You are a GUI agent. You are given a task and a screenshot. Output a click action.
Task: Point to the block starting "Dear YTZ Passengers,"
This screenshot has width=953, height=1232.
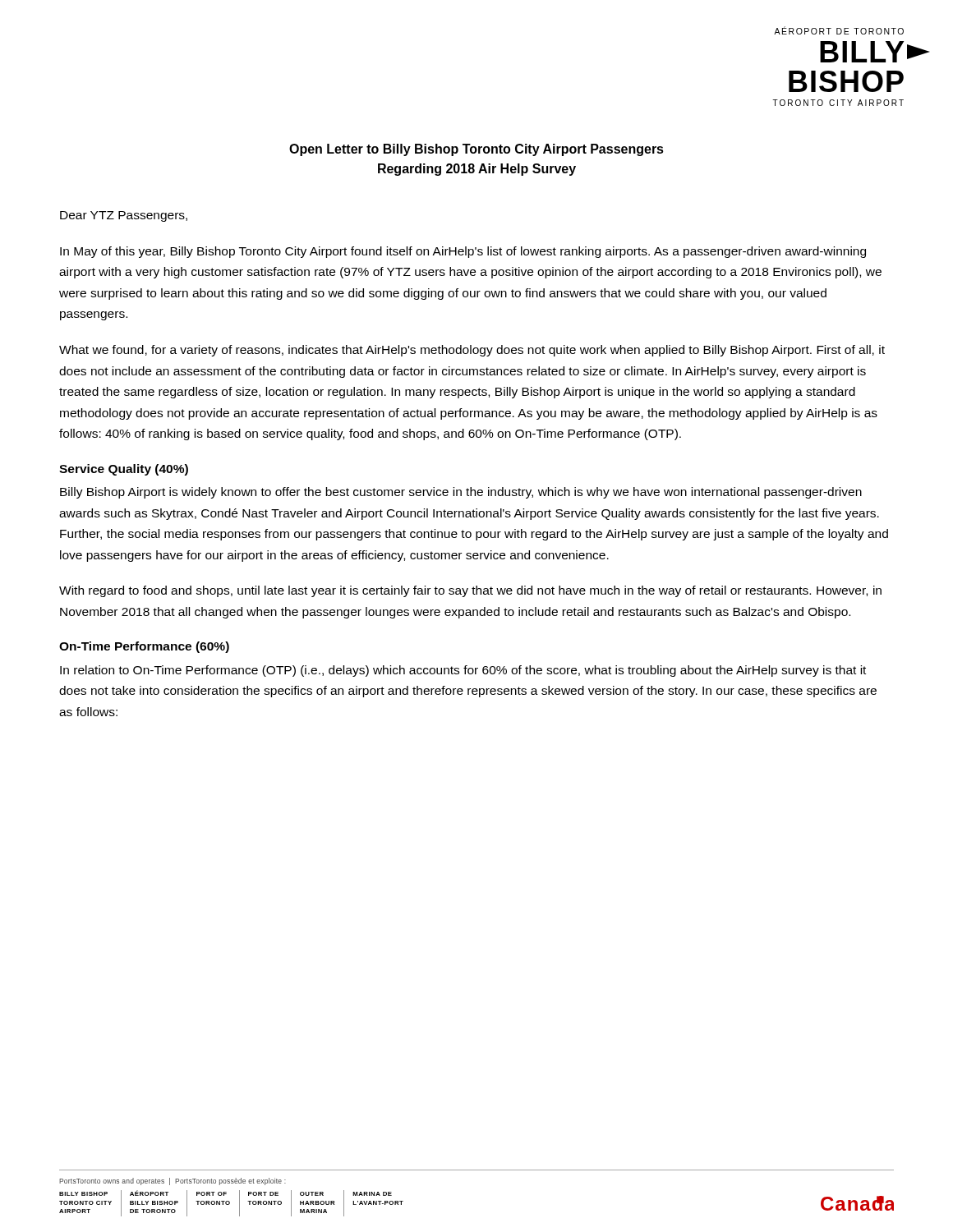[x=124, y=215]
